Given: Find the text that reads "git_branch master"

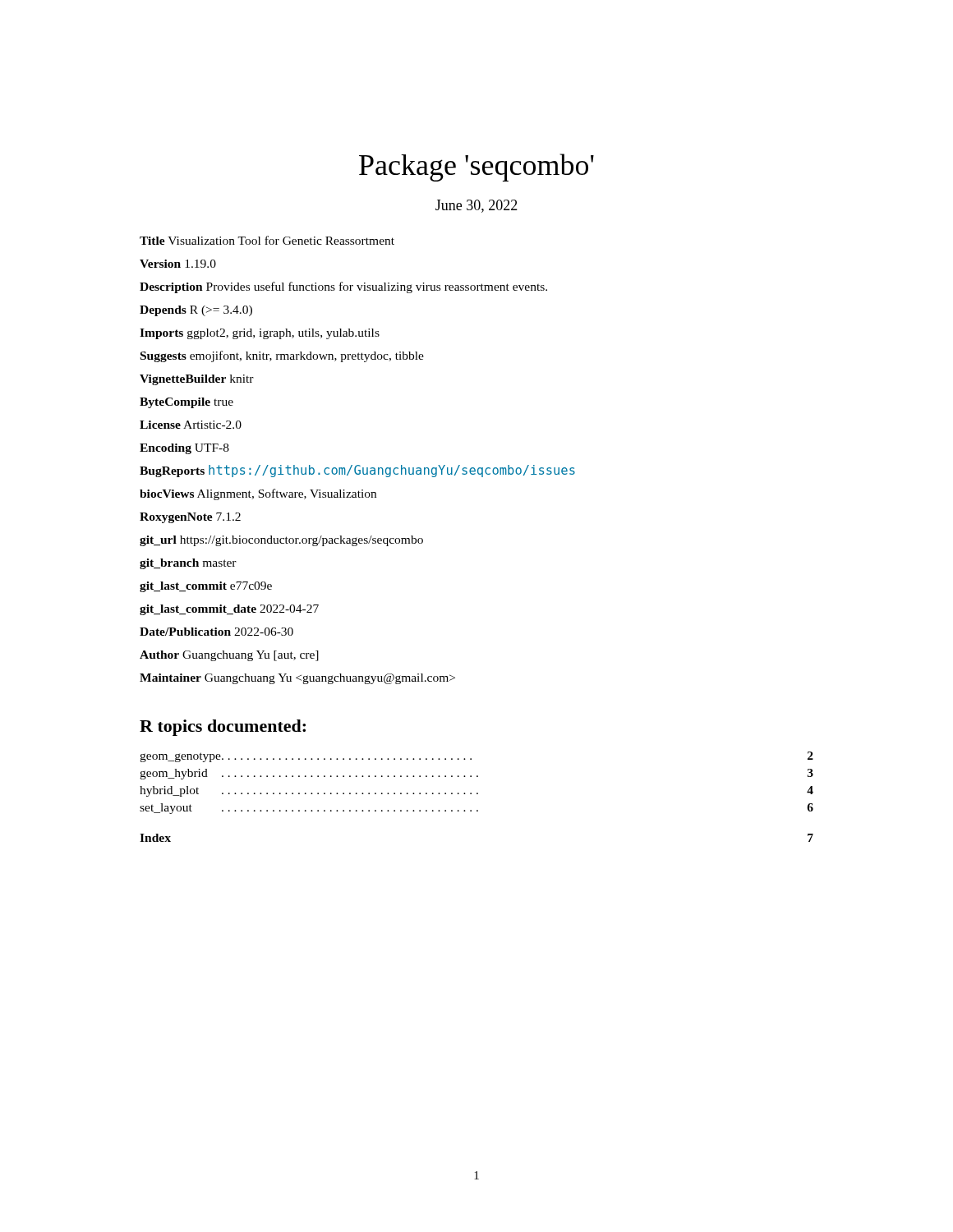Looking at the screenshot, I should 188,562.
